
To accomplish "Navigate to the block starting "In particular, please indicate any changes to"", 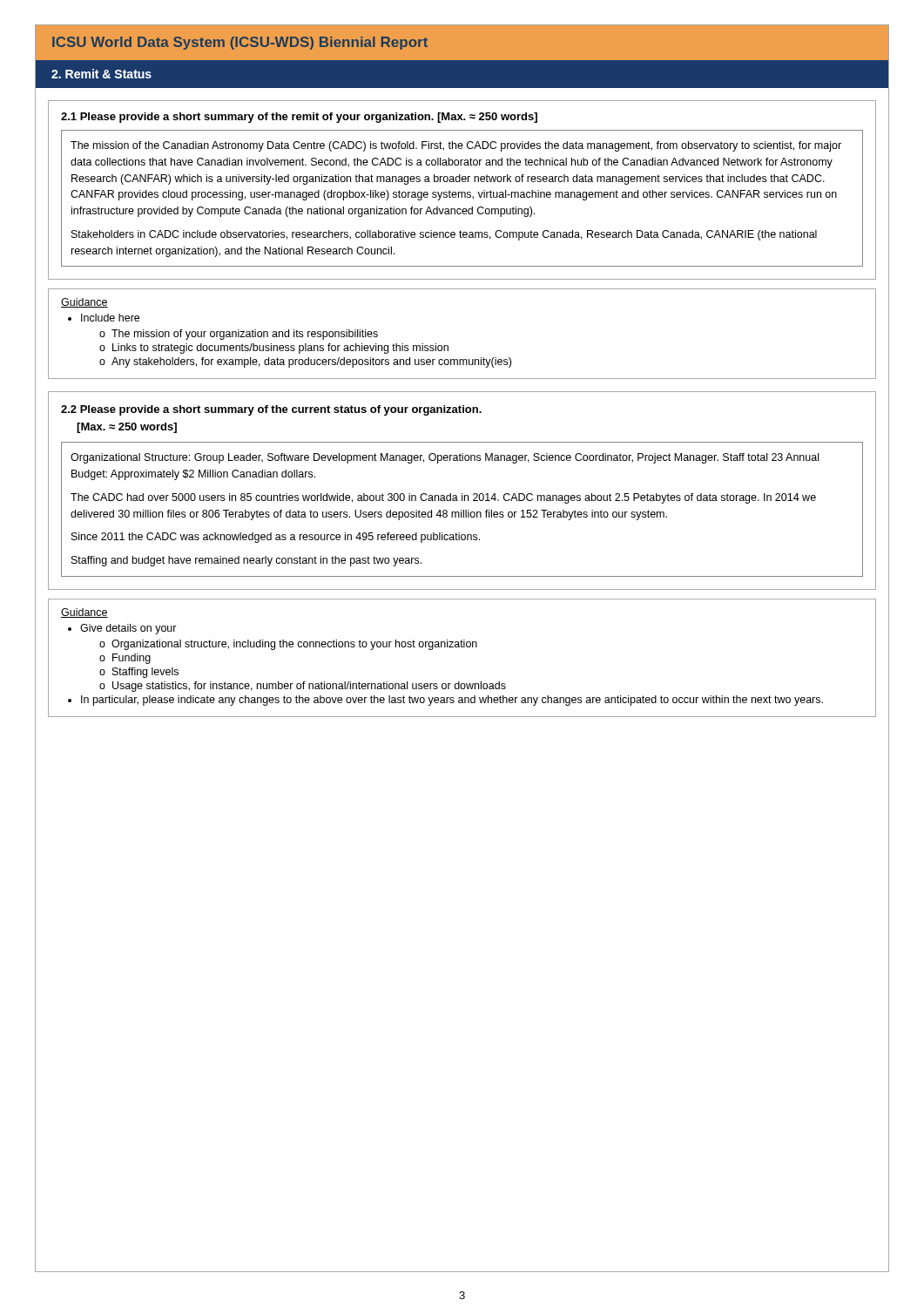I will tap(452, 699).
